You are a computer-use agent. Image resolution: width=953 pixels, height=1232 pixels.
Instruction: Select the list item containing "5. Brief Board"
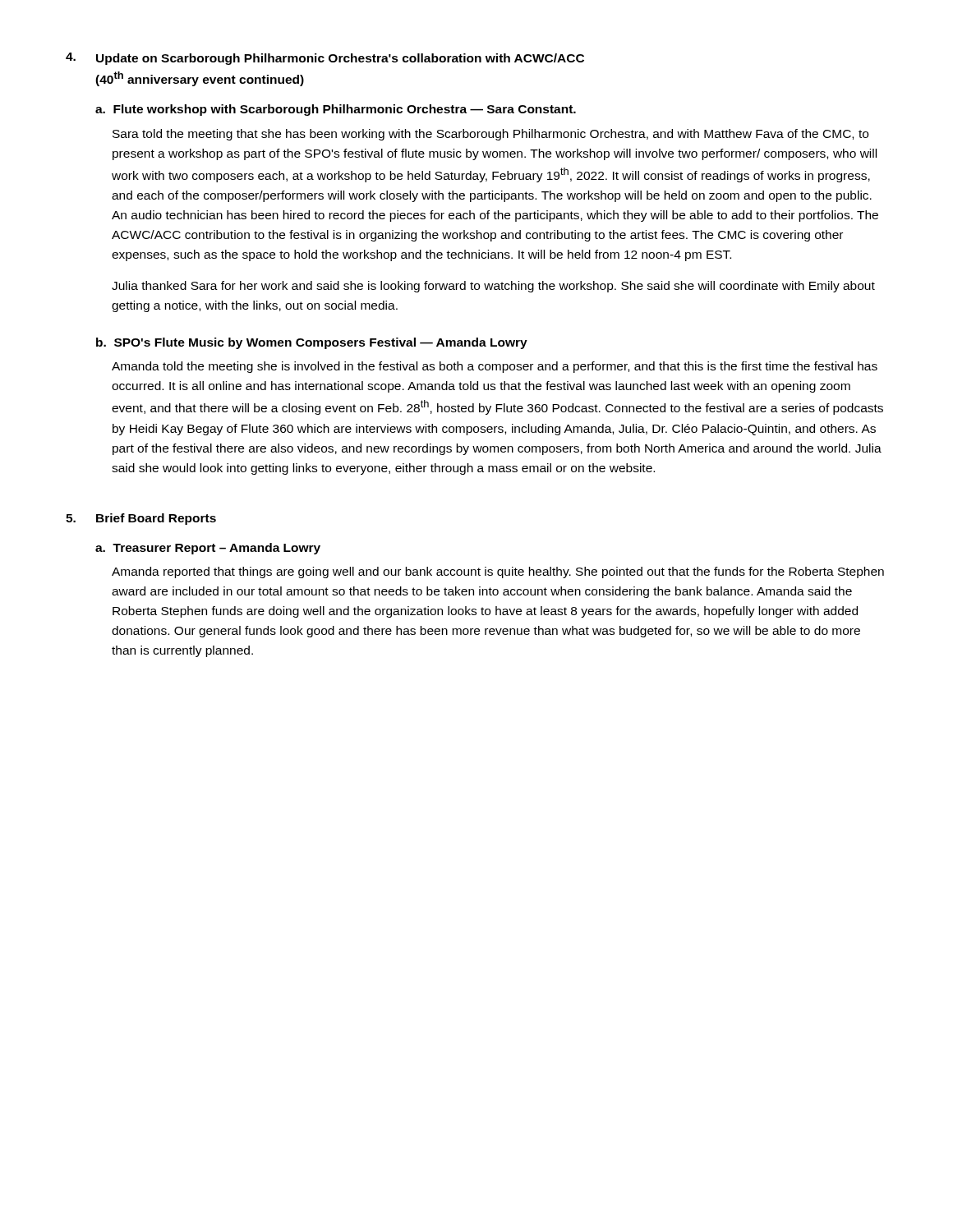(141, 518)
